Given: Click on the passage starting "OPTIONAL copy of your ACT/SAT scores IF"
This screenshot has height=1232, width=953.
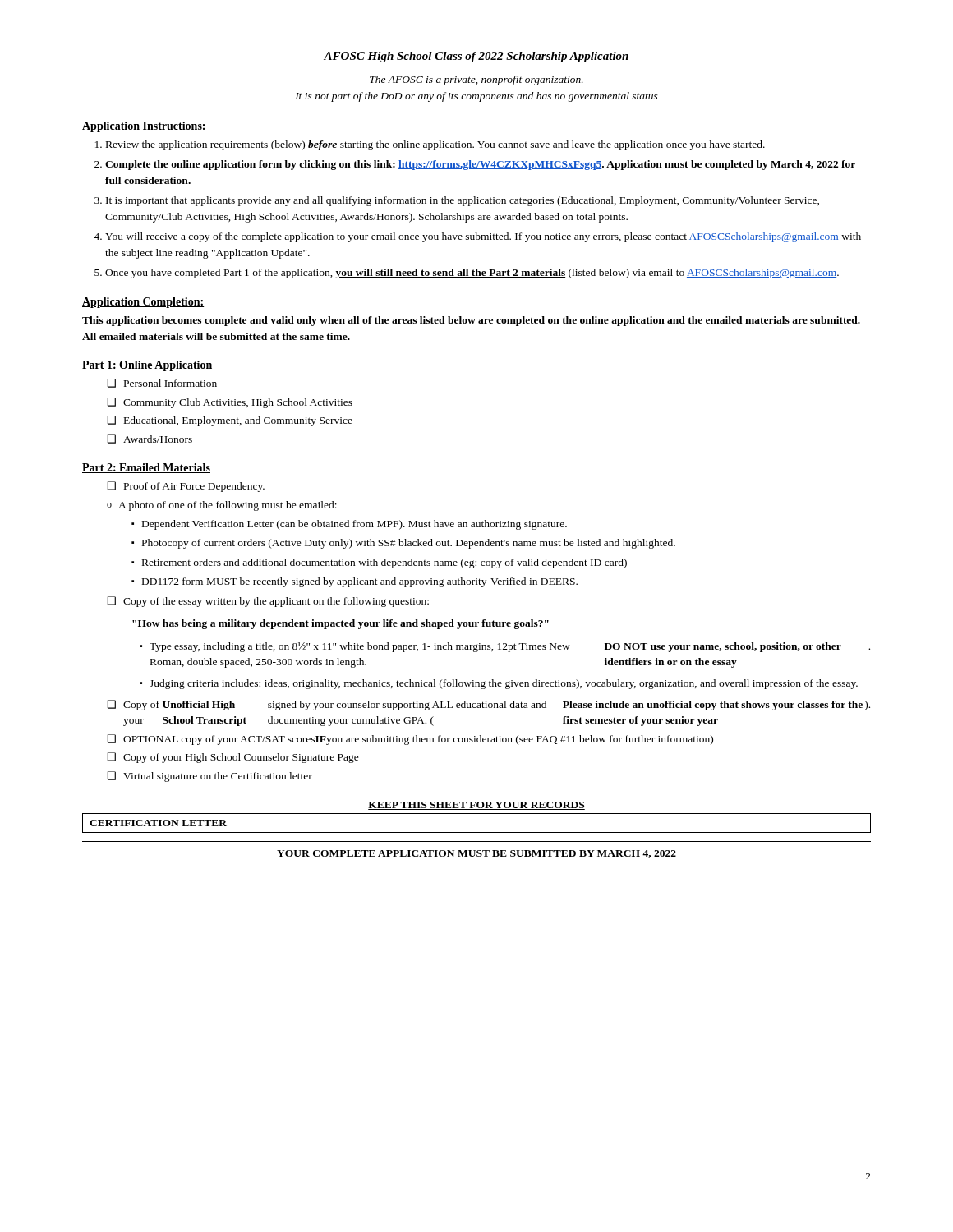Looking at the screenshot, I should tap(418, 739).
